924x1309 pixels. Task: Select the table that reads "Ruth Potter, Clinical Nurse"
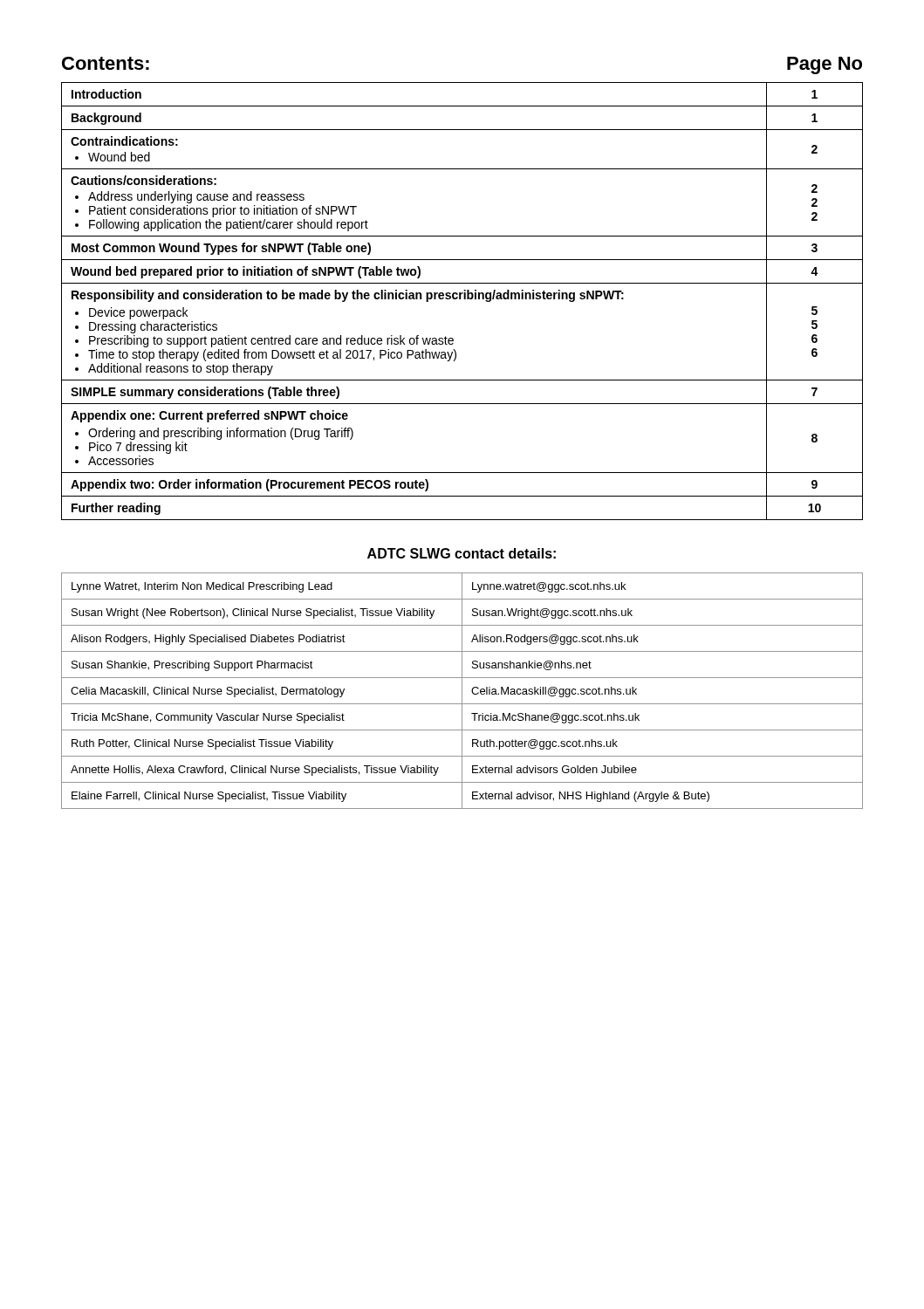coord(462,691)
